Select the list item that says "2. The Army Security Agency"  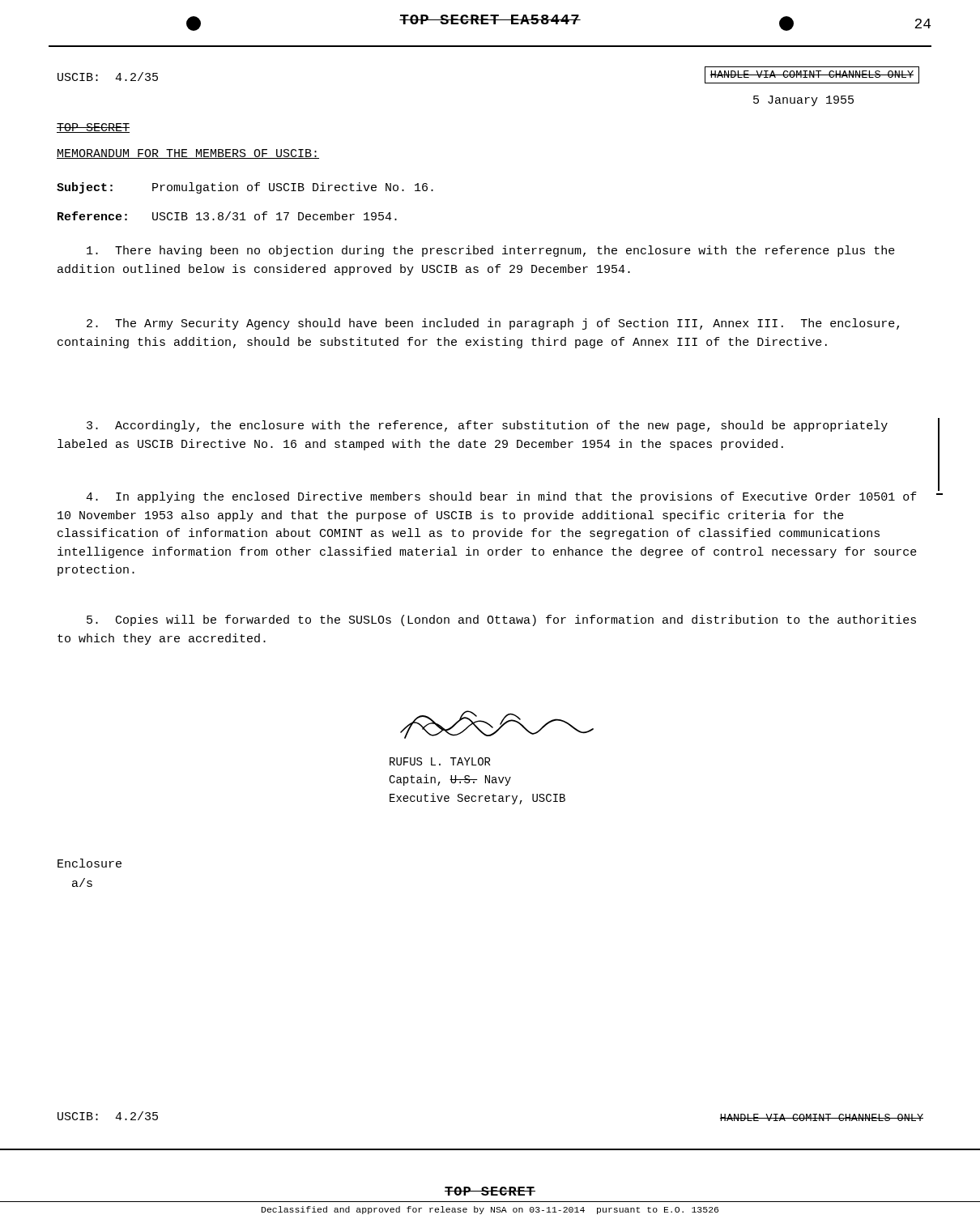(480, 334)
